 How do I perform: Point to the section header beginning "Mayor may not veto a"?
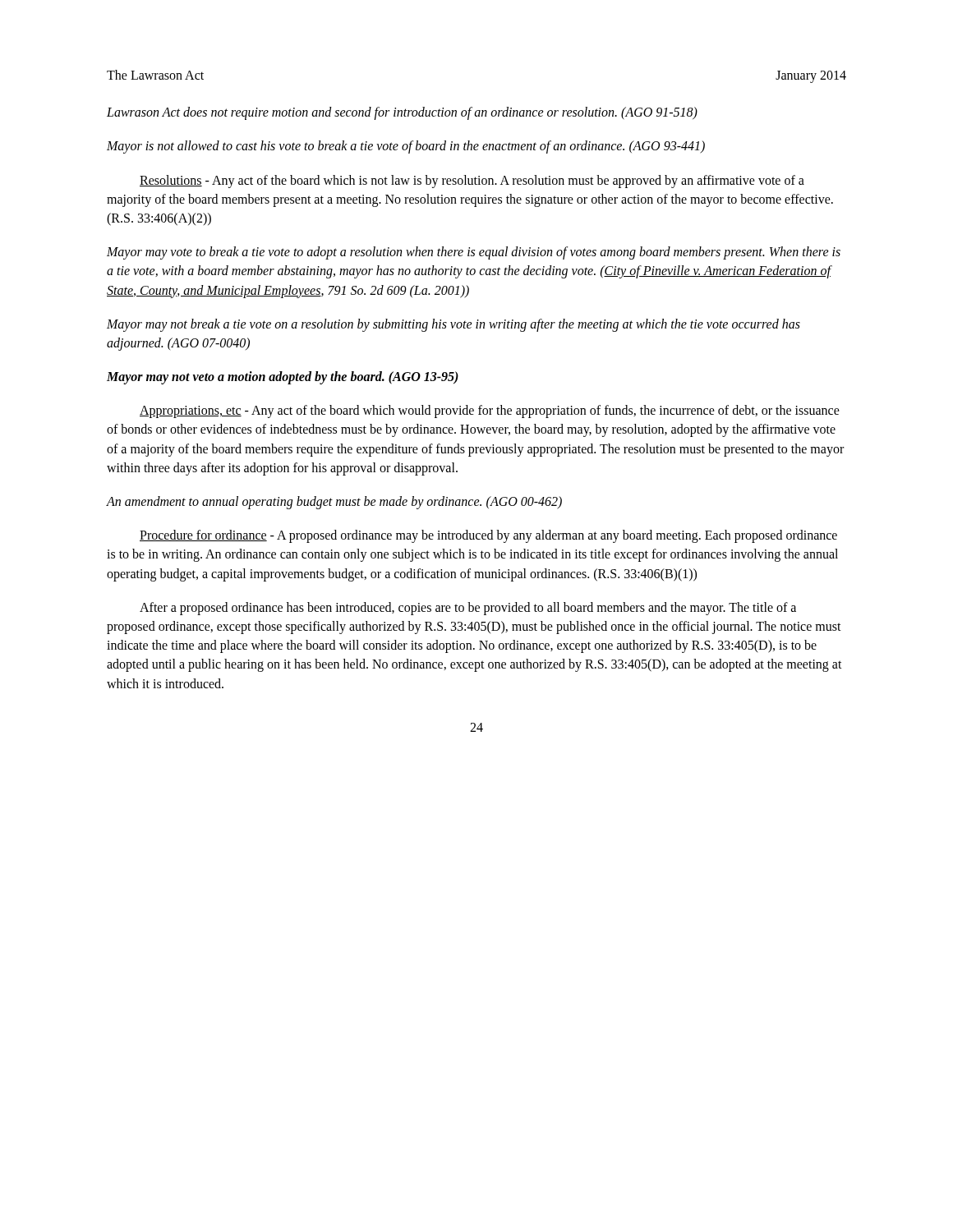(283, 377)
